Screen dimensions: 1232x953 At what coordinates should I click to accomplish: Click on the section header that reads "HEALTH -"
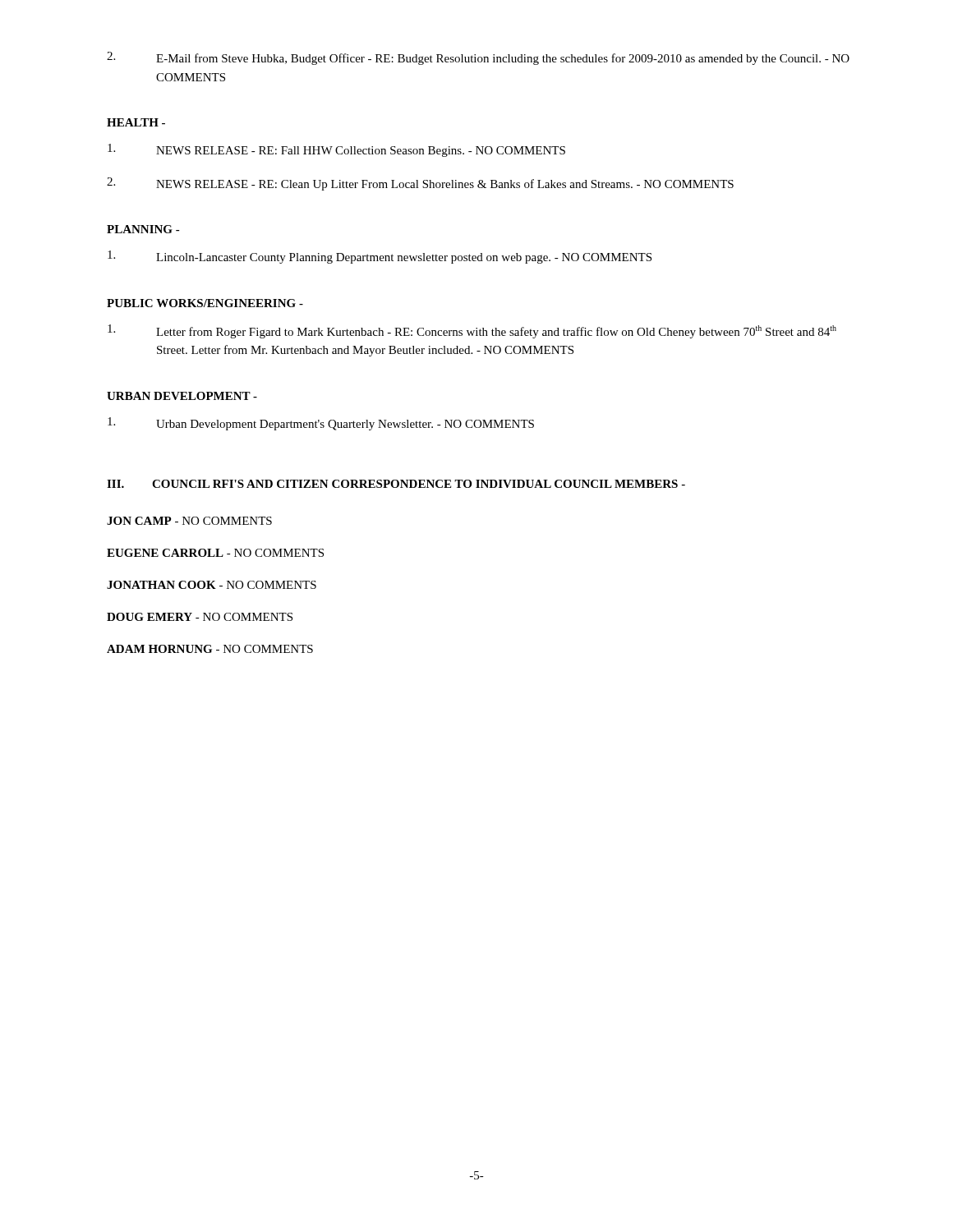[136, 122]
